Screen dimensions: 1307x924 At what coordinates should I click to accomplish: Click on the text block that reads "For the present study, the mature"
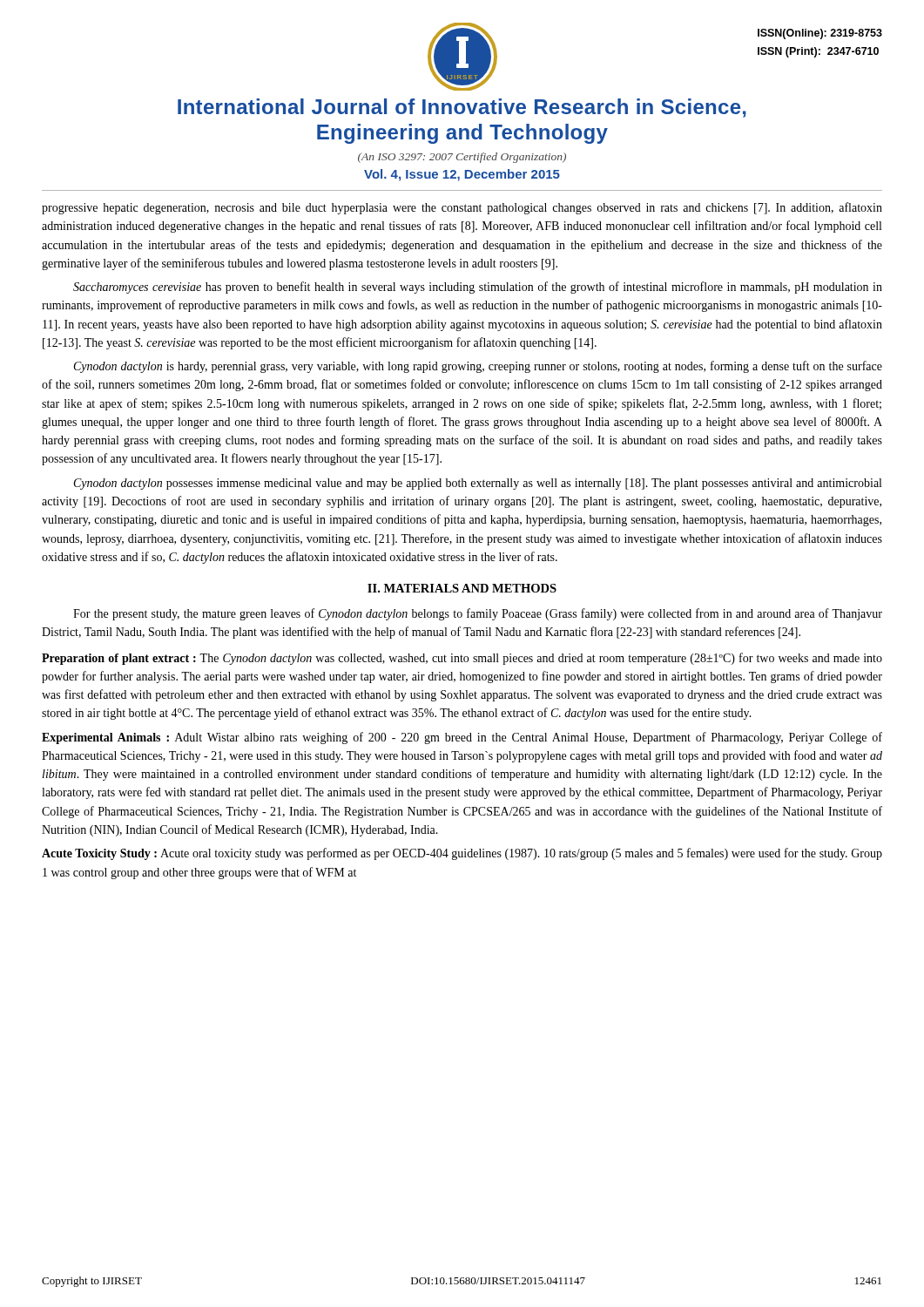[x=462, y=623]
